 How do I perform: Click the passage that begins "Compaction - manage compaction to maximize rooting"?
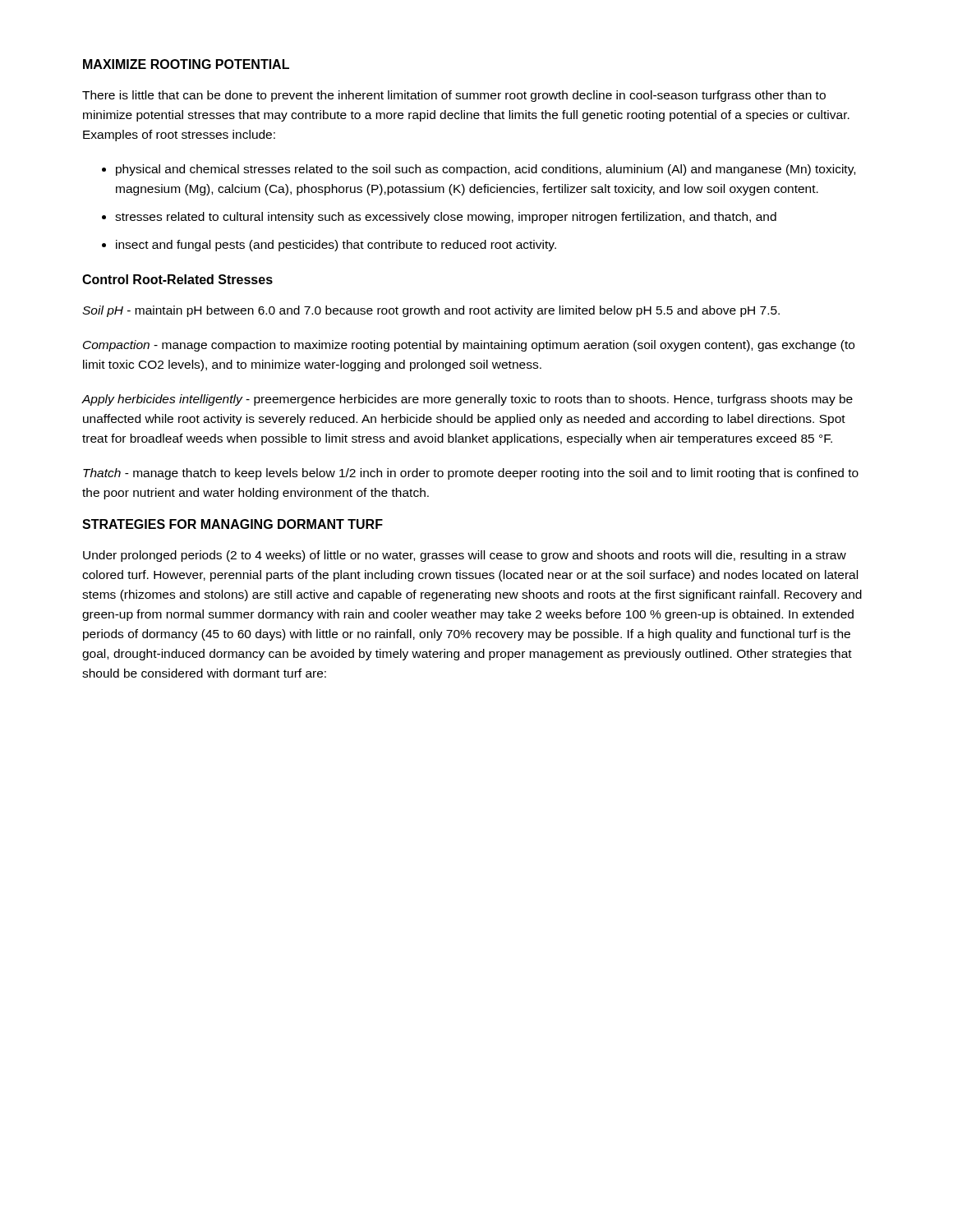click(469, 355)
